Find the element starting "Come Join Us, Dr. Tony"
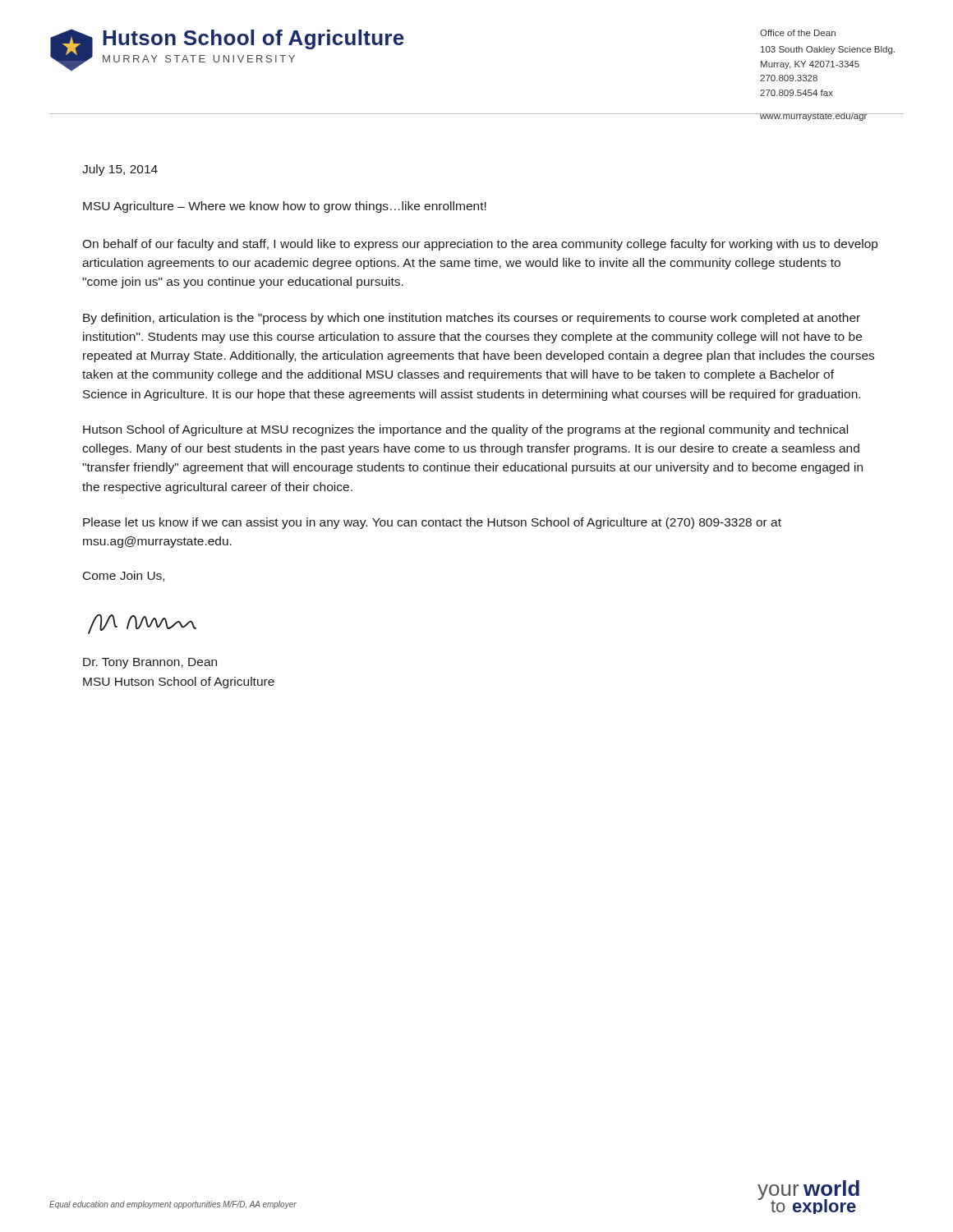Viewport: 953px width, 1232px height. [x=124, y=576]
